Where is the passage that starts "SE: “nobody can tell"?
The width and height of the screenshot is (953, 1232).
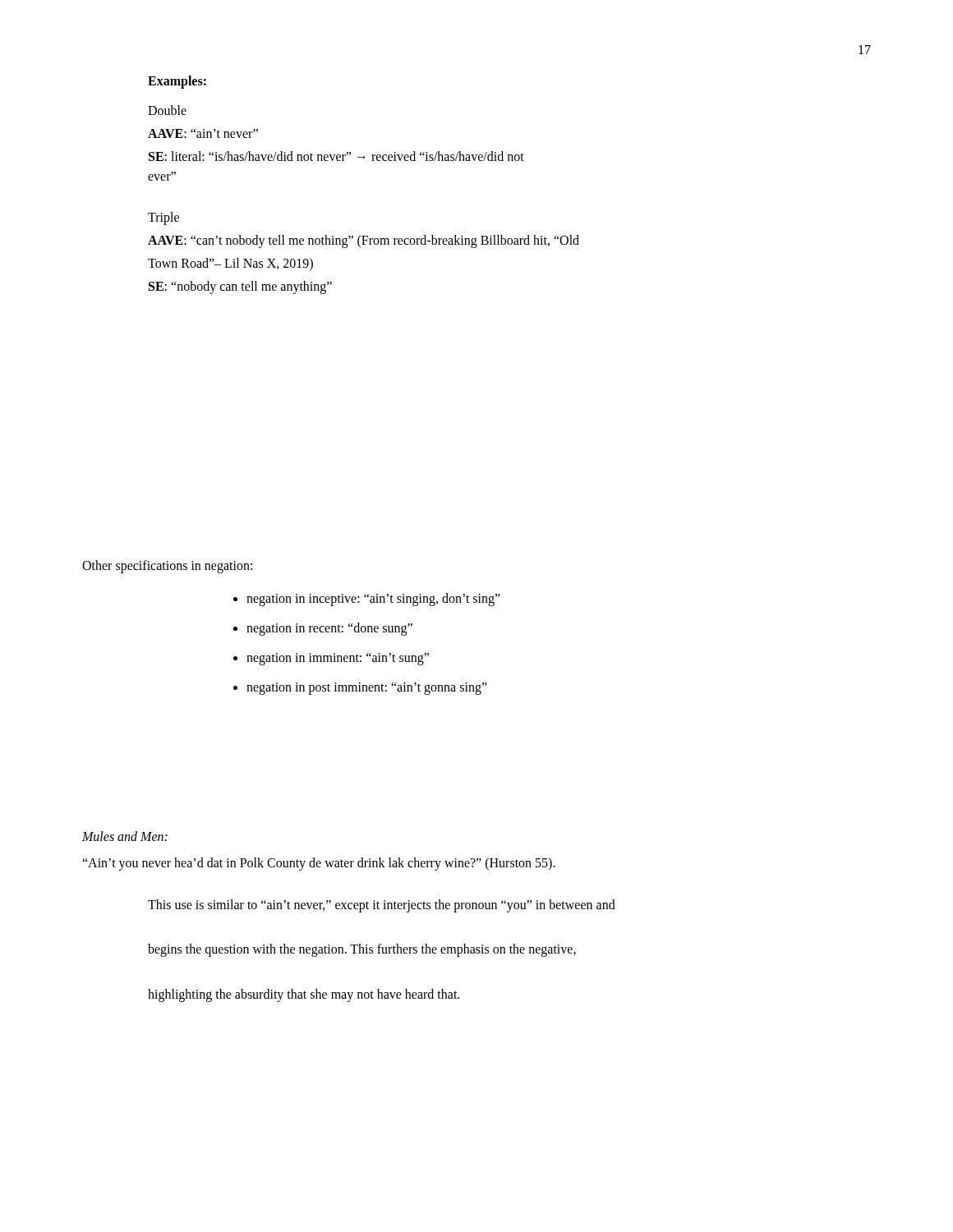pos(240,286)
